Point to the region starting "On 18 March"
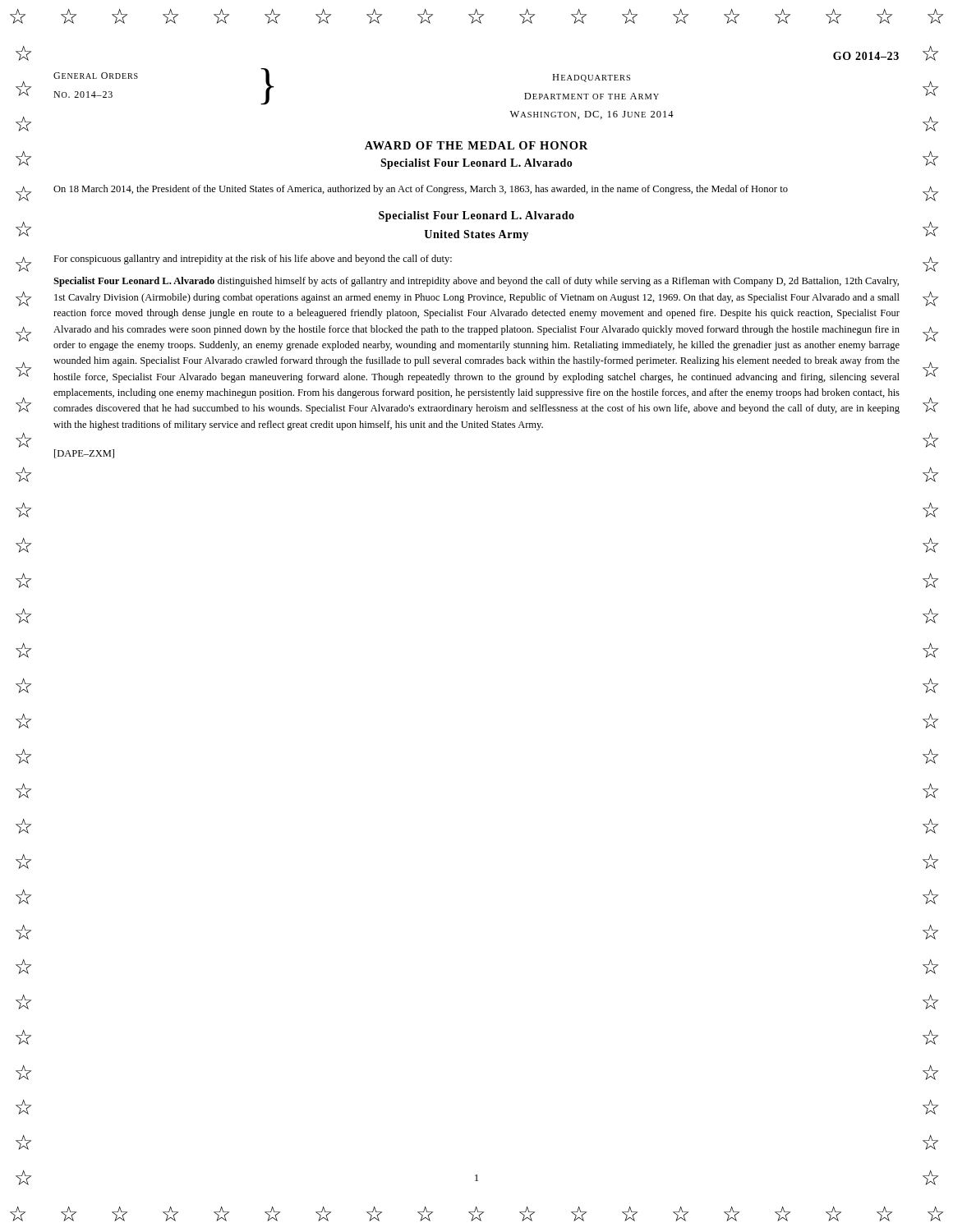This screenshot has width=953, height=1232. [x=421, y=189]
